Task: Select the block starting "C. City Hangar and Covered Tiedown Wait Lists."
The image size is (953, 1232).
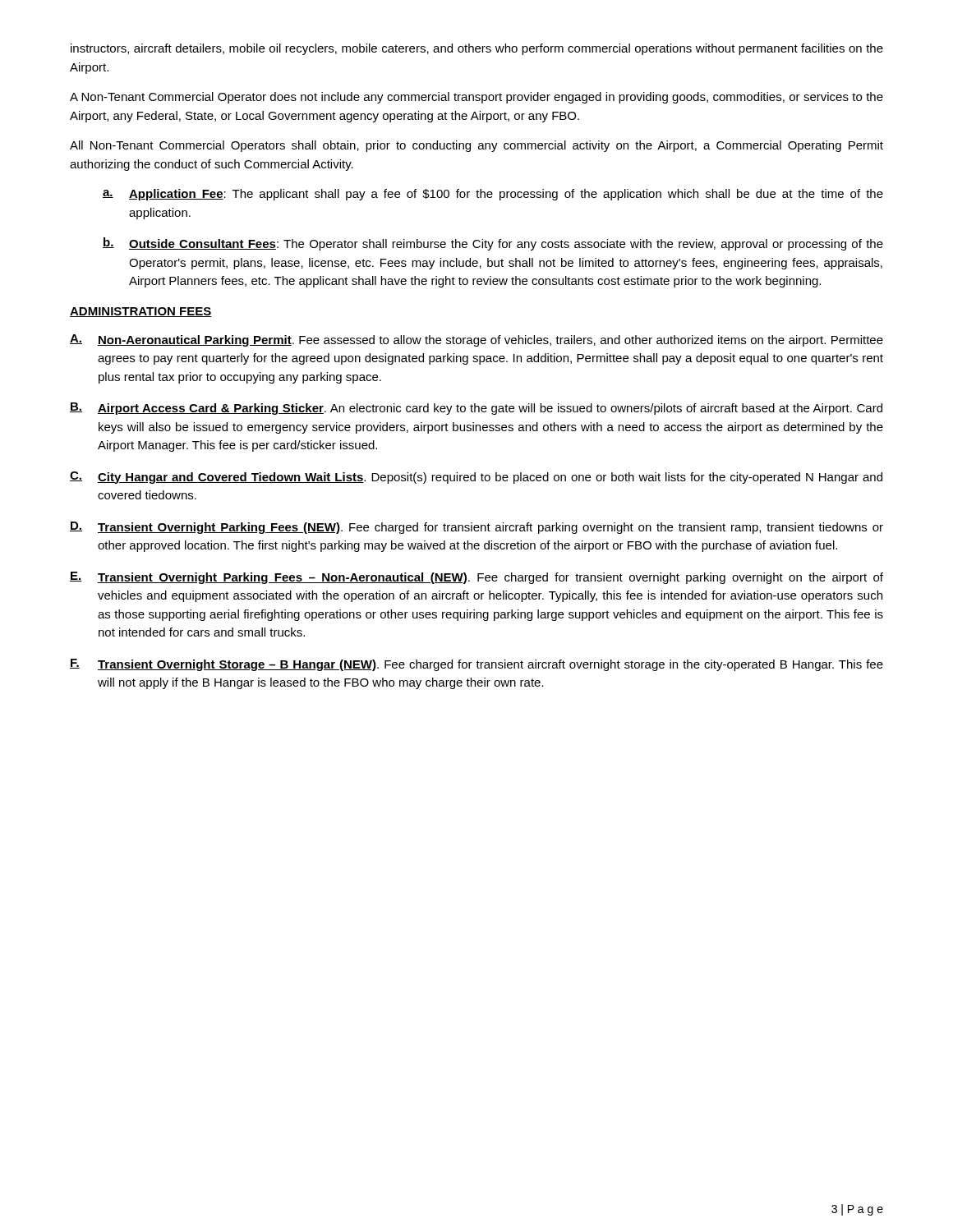Action: pyautogui.click(x=476, y=486)
